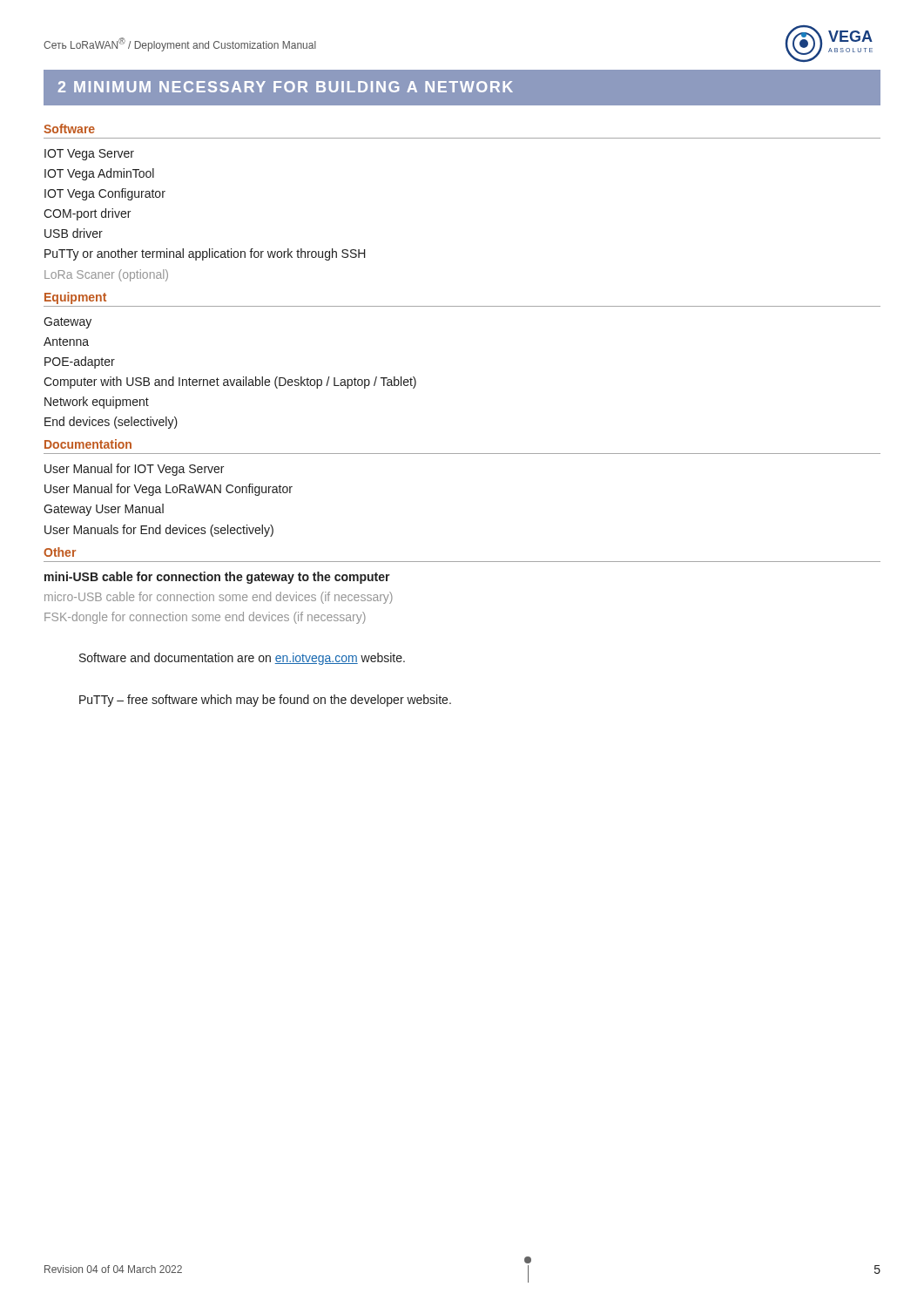Image resolution: width=924 pixels, height=1307 pixels.
Task: Navigate to the region starting "Gateway User Manual"
Action: pyautogui.click(x=104, y=509)
